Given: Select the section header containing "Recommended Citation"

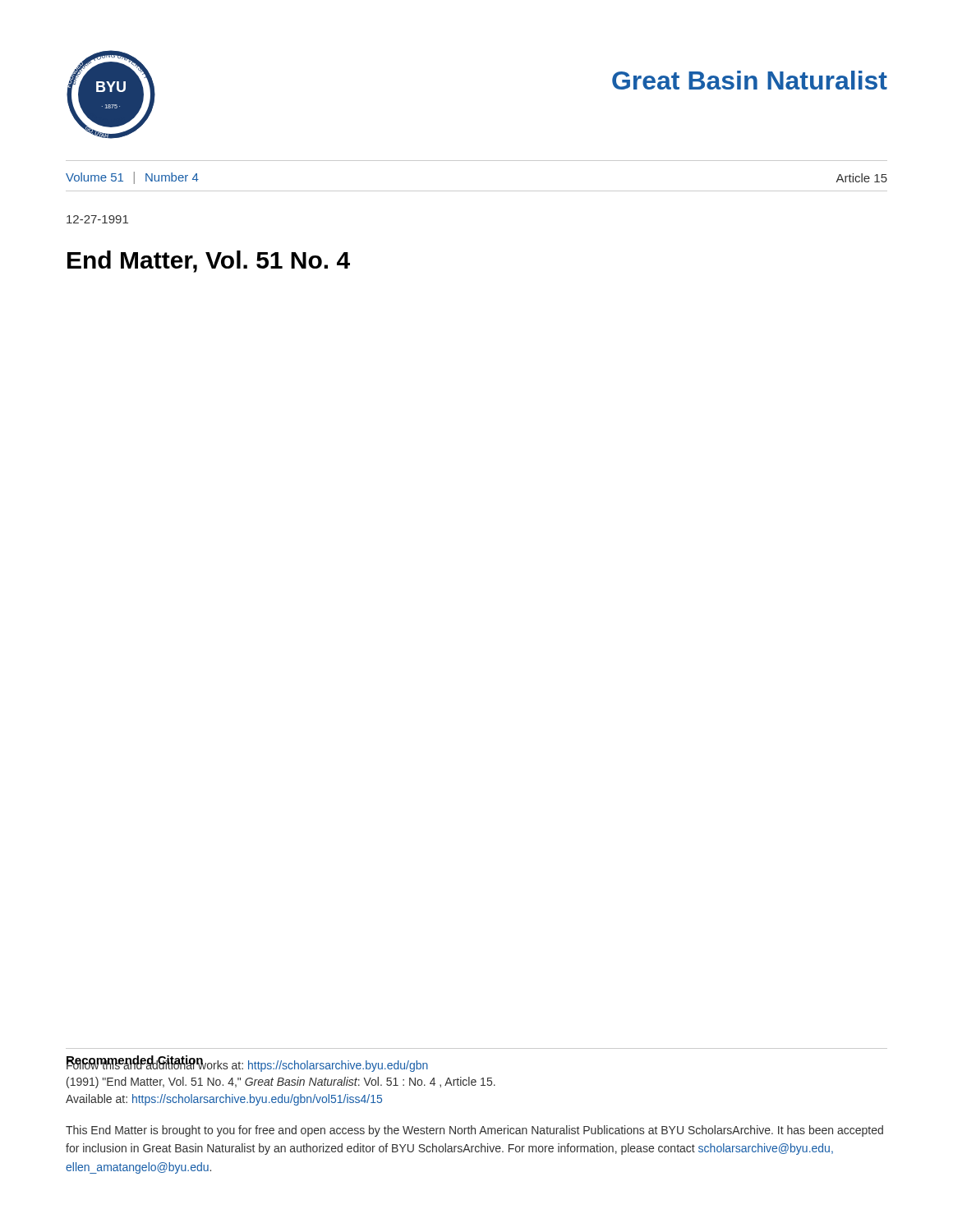Looking at the screenshot, I should [x=135, y=1060].
